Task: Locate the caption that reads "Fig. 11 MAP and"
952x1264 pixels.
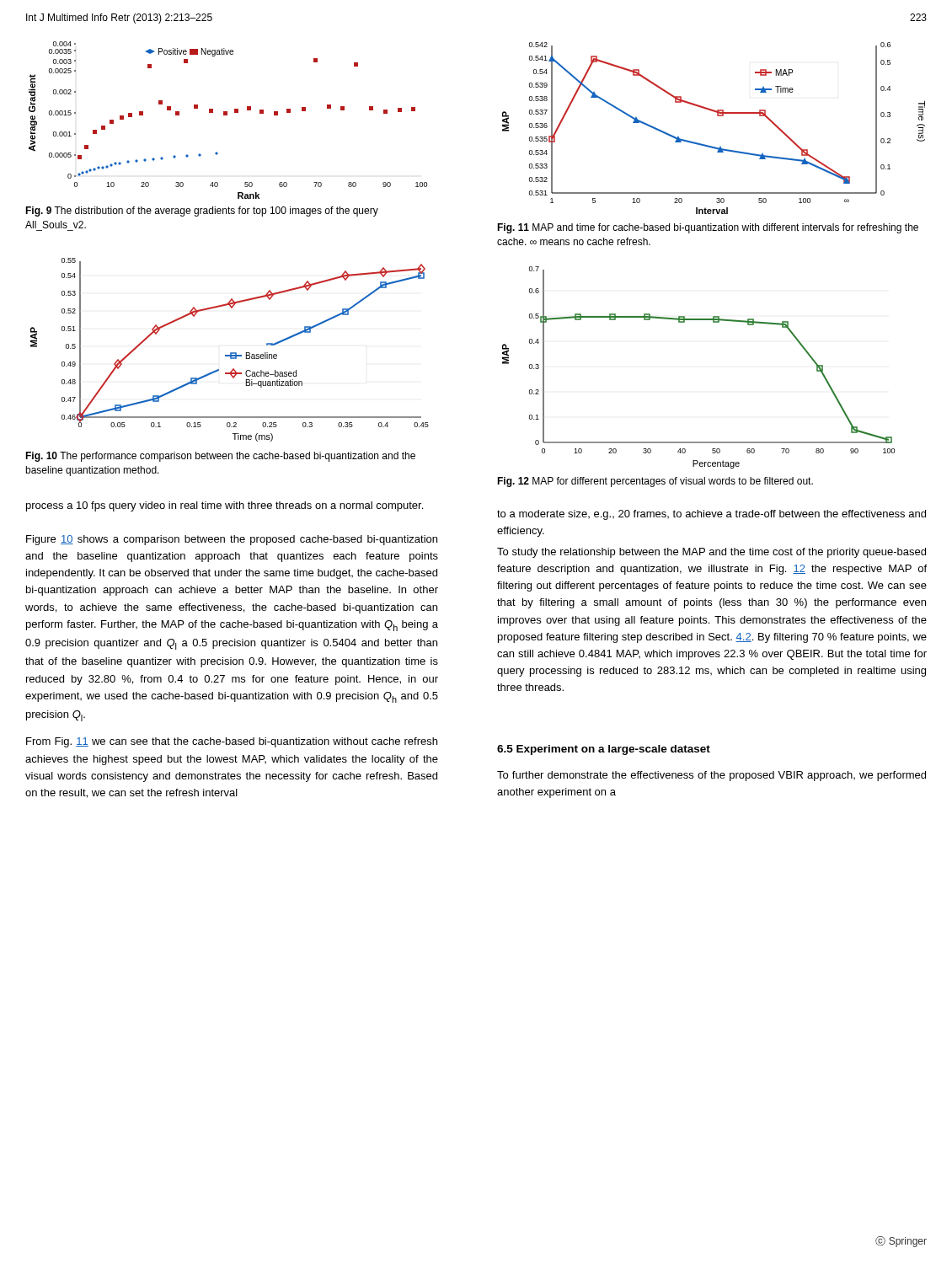Action: (x=708, y=235)
